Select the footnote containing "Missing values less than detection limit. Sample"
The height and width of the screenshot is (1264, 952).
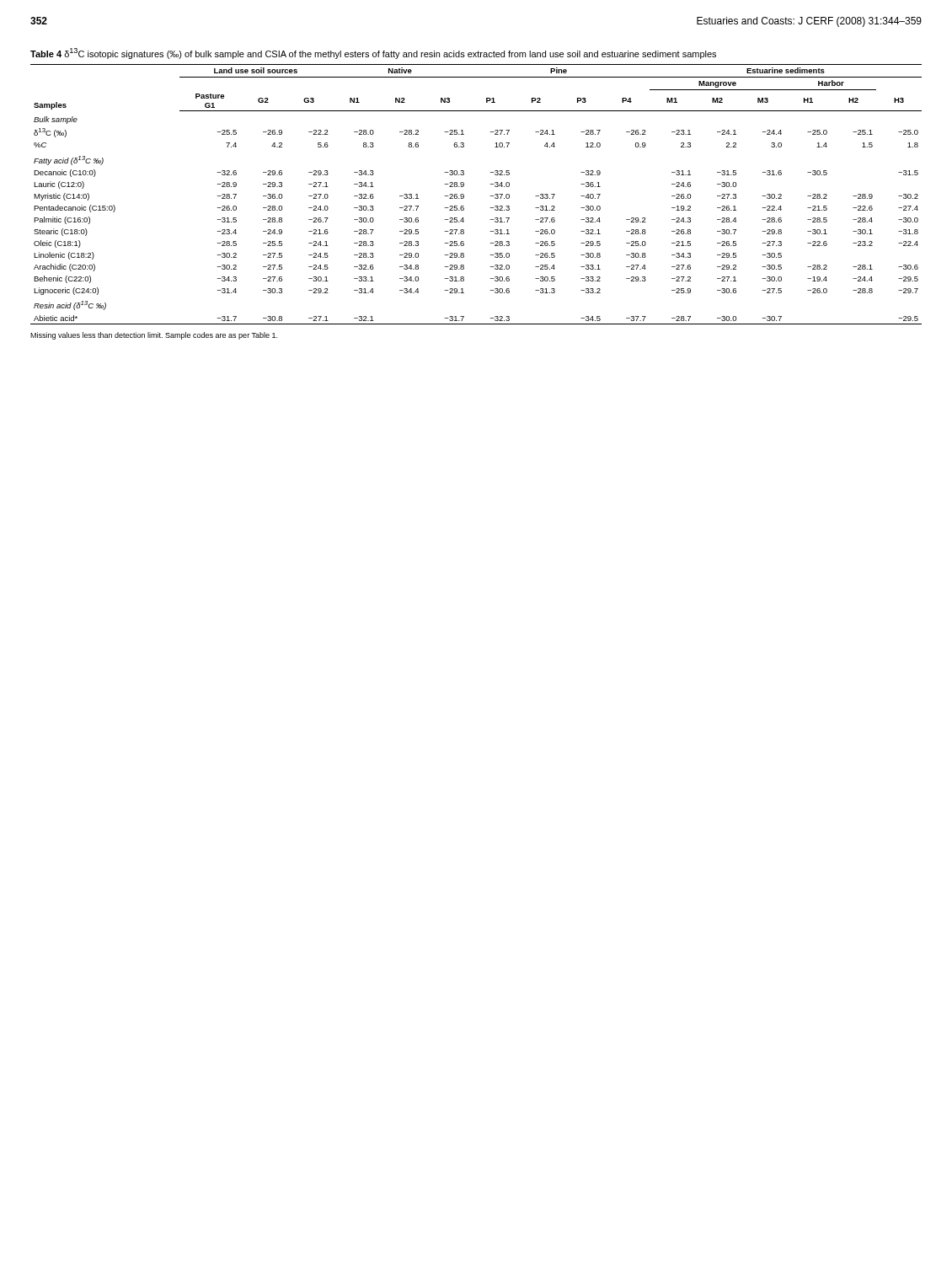coord(154,336)
